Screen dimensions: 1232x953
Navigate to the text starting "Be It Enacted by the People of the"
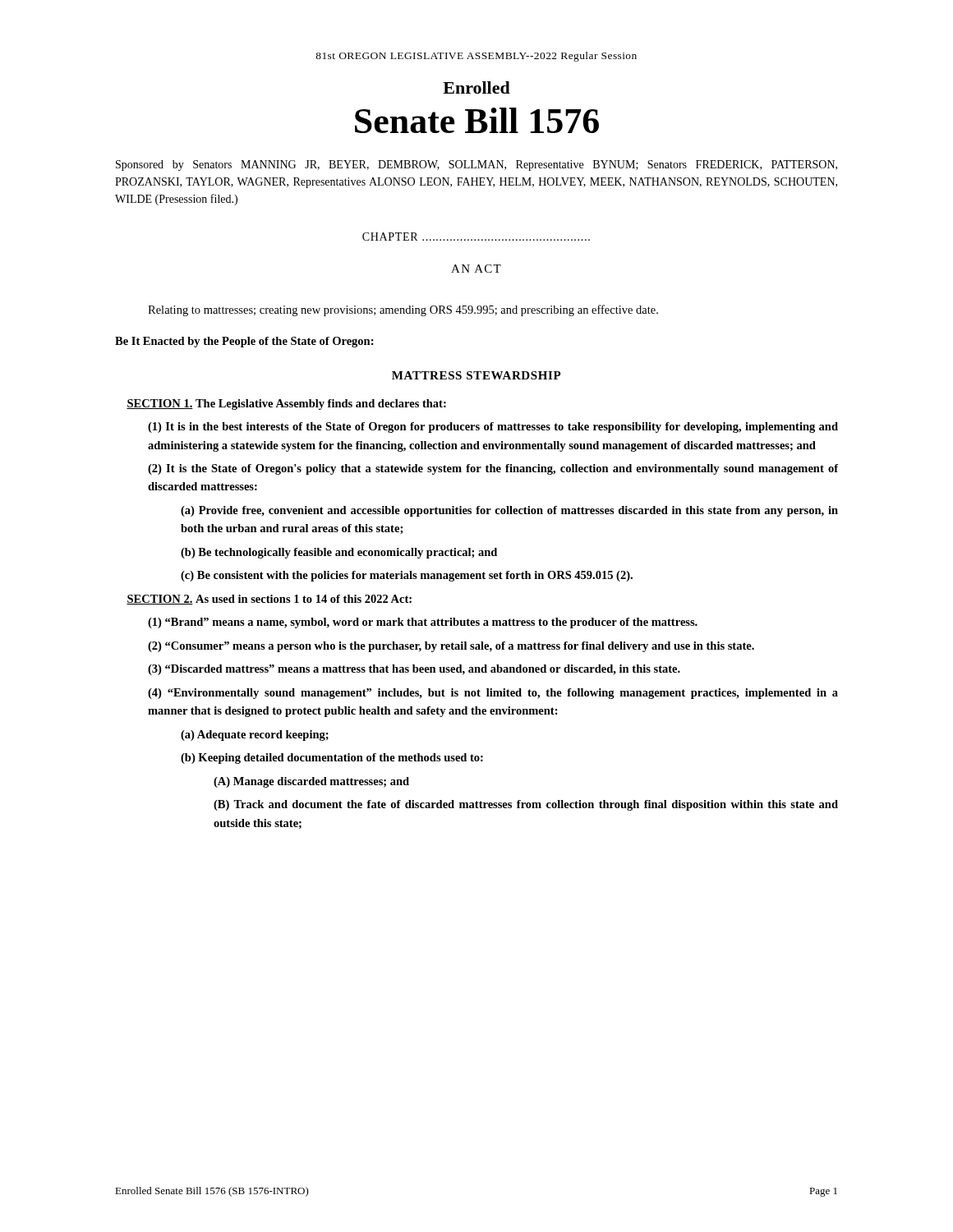[x=245, y=341]
